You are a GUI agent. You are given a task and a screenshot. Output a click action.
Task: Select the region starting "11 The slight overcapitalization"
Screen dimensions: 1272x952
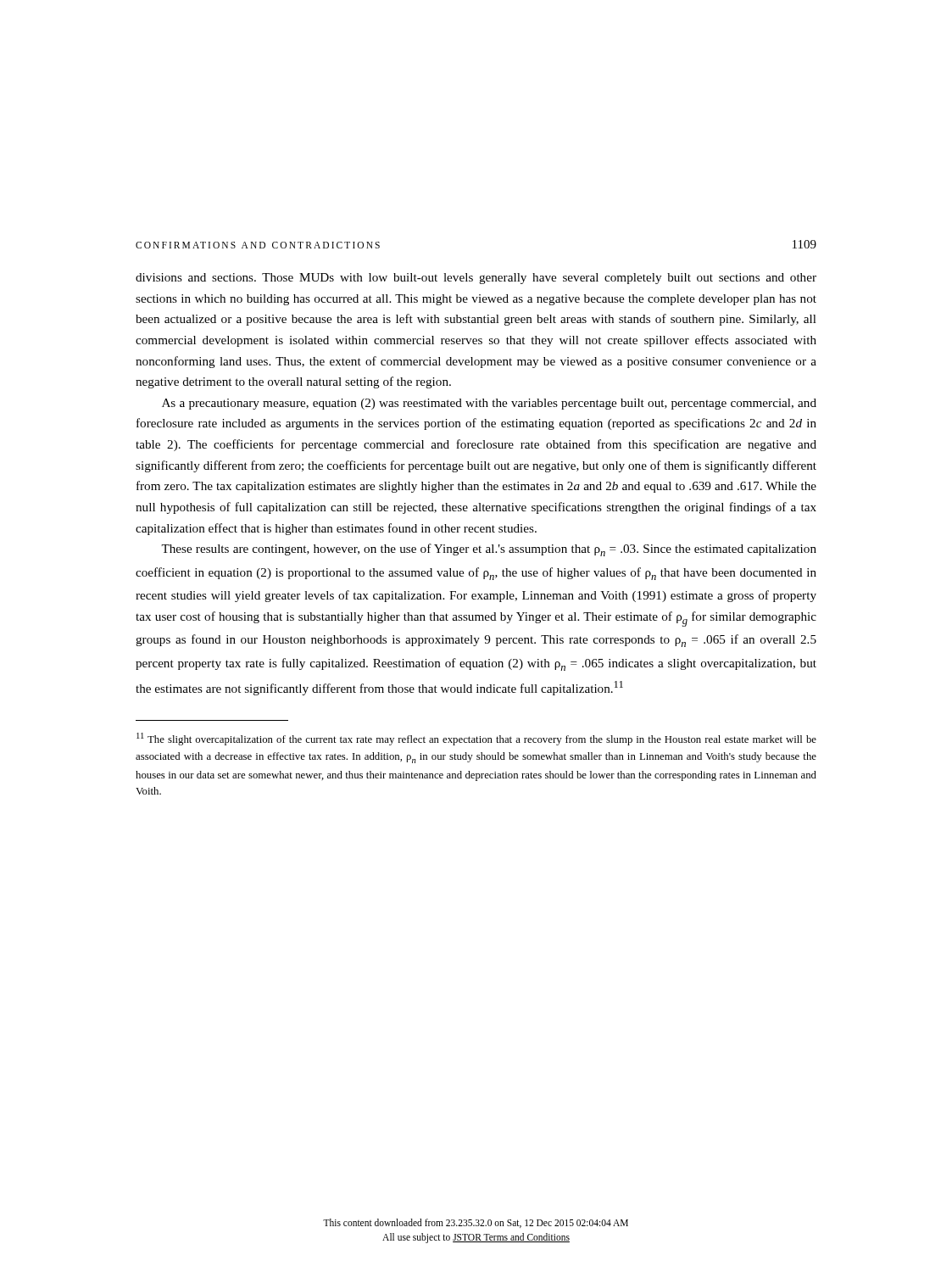[x=476, y=765]
